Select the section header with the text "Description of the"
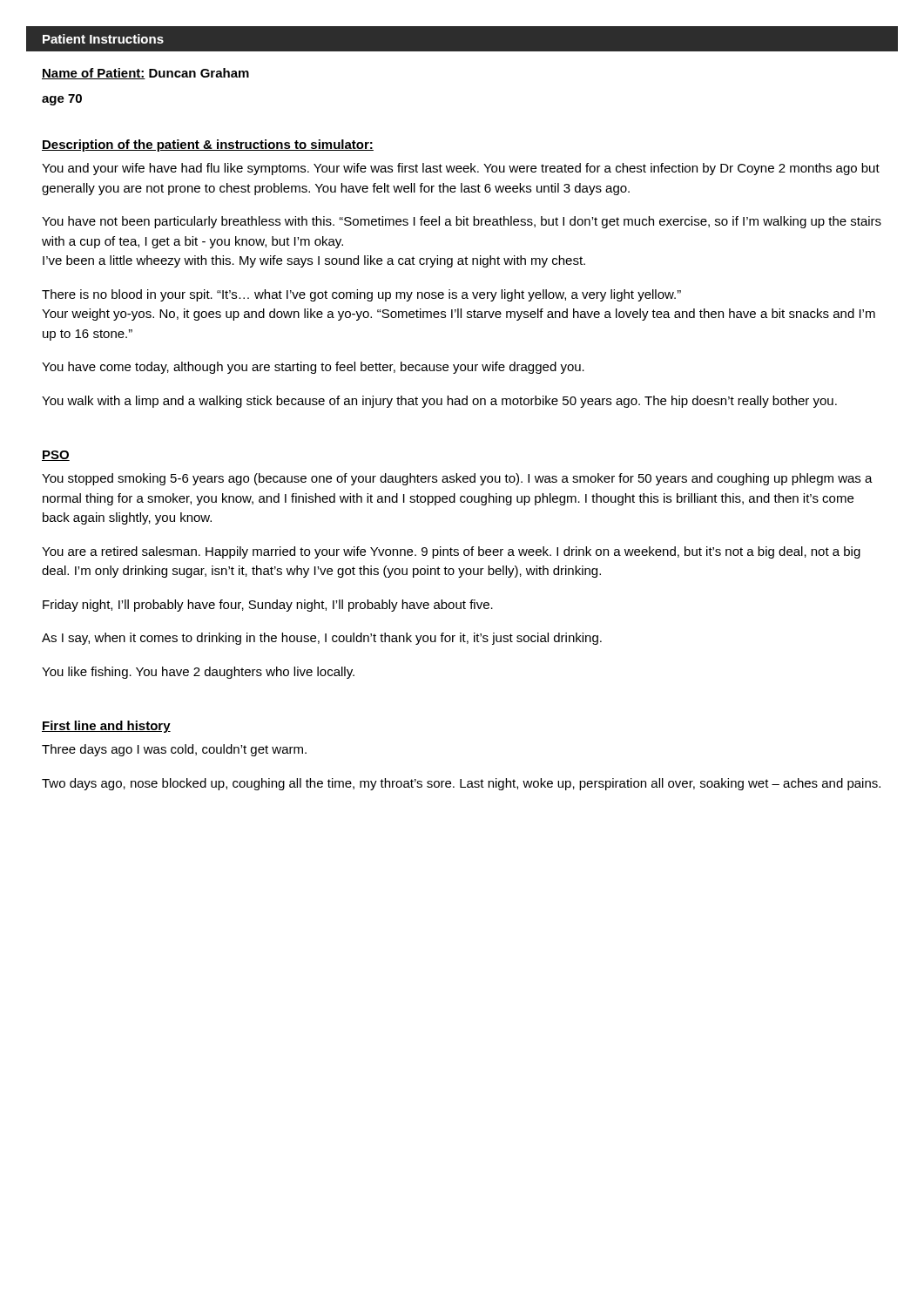Viewport: 924px width, 1307px height. 208,144
